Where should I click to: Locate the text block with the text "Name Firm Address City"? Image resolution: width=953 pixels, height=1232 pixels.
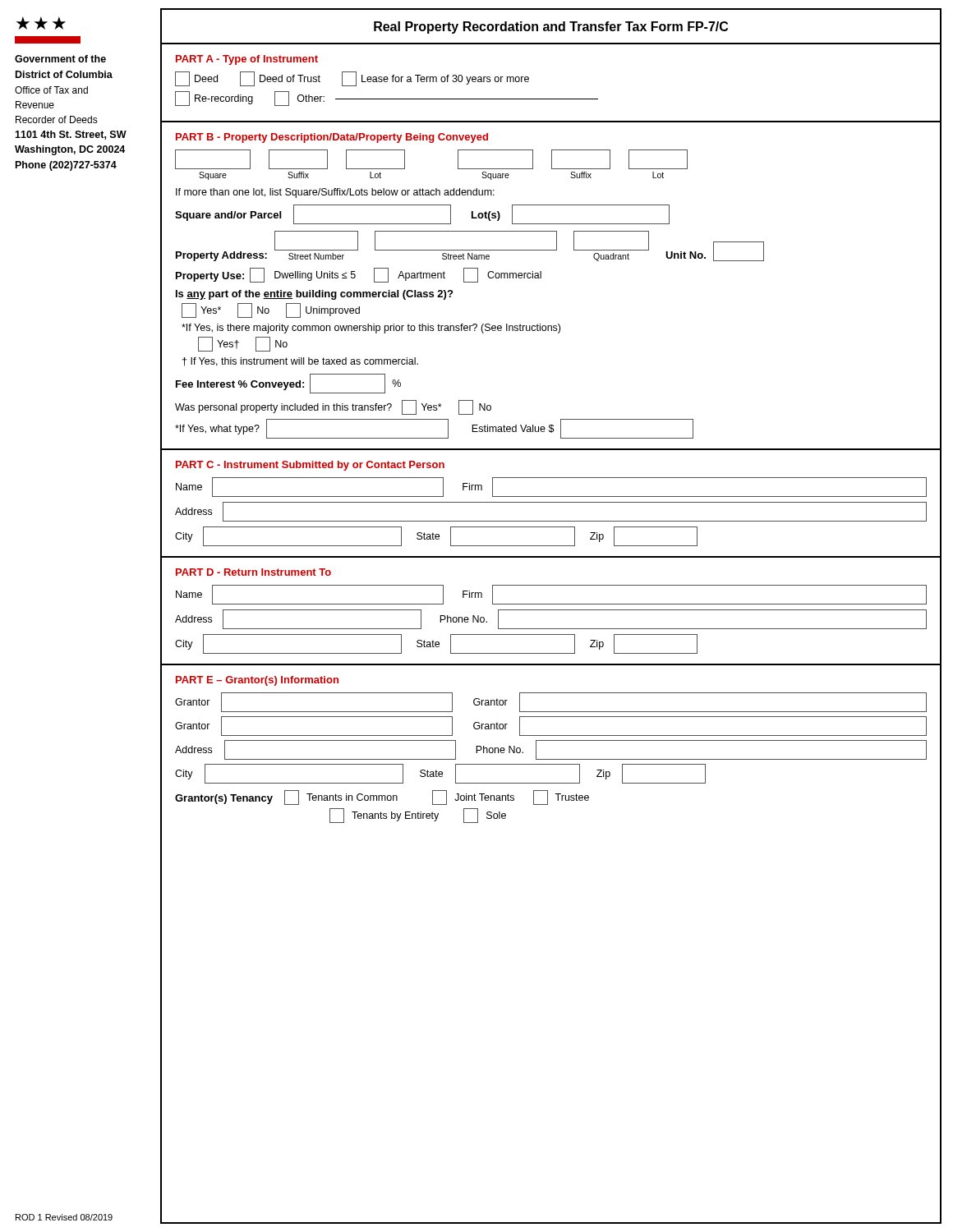click(551, 512)
